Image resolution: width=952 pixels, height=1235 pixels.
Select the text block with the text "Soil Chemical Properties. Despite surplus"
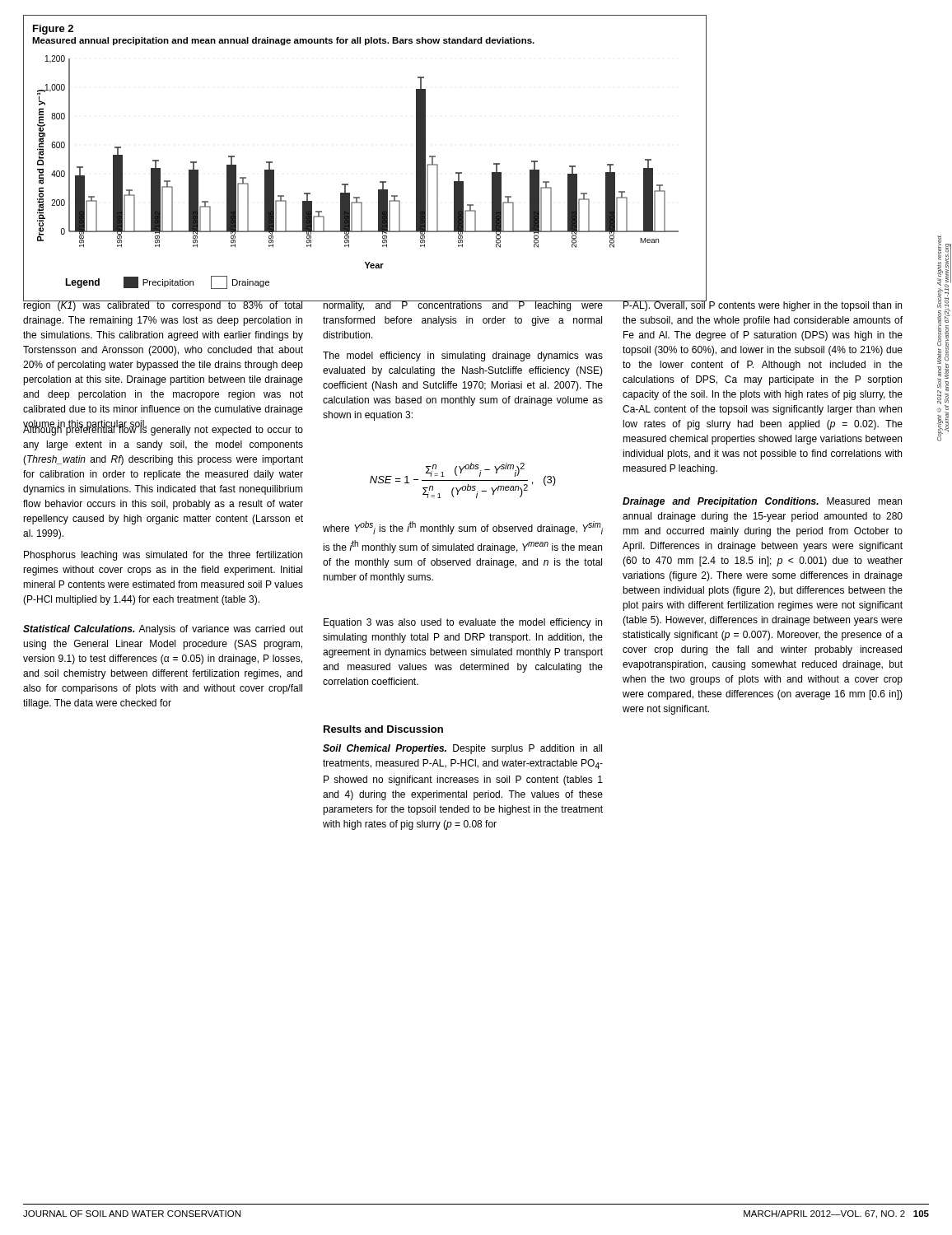[463, 786]
